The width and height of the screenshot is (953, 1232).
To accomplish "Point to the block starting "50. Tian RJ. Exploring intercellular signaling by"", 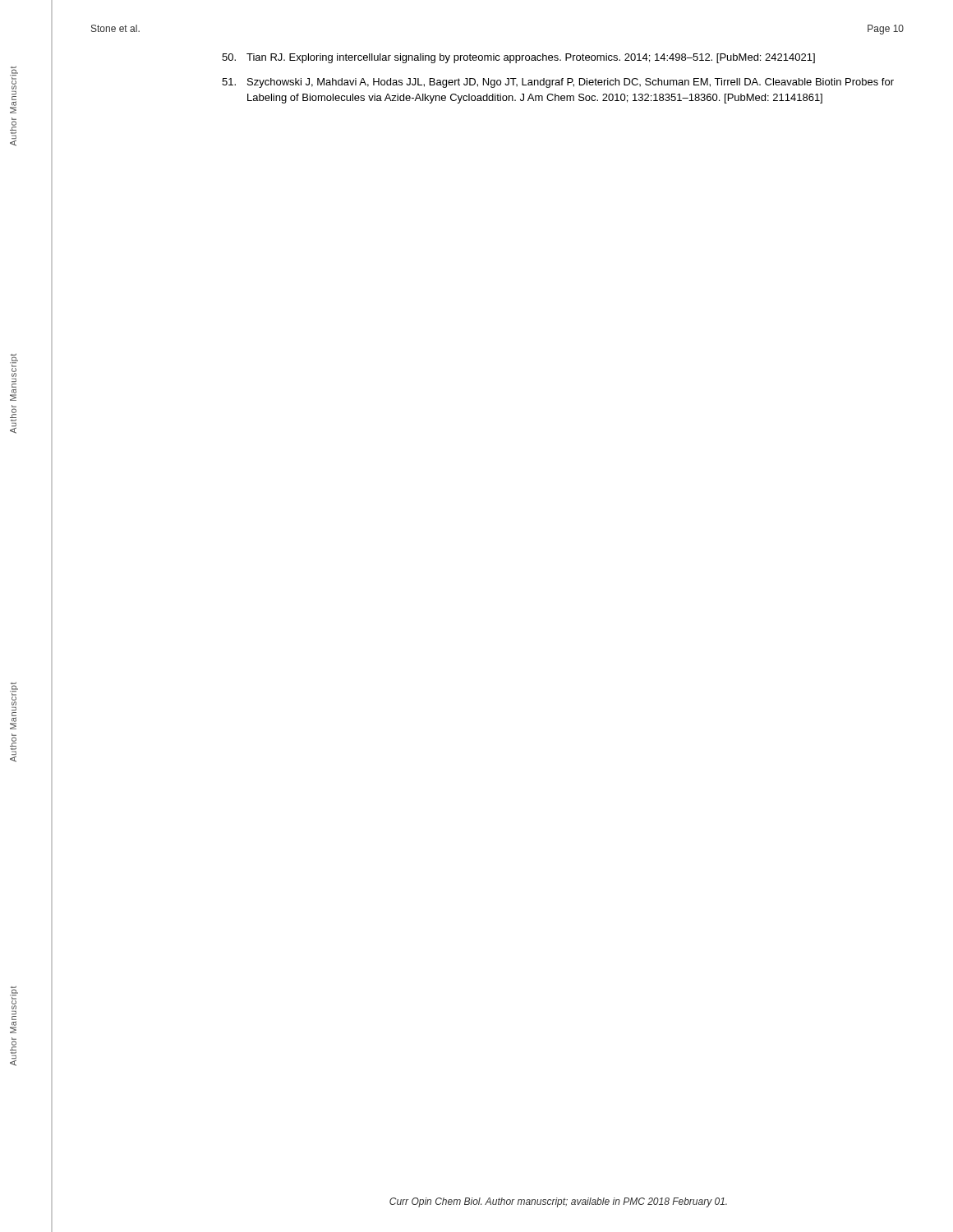I will coord(559,57).
